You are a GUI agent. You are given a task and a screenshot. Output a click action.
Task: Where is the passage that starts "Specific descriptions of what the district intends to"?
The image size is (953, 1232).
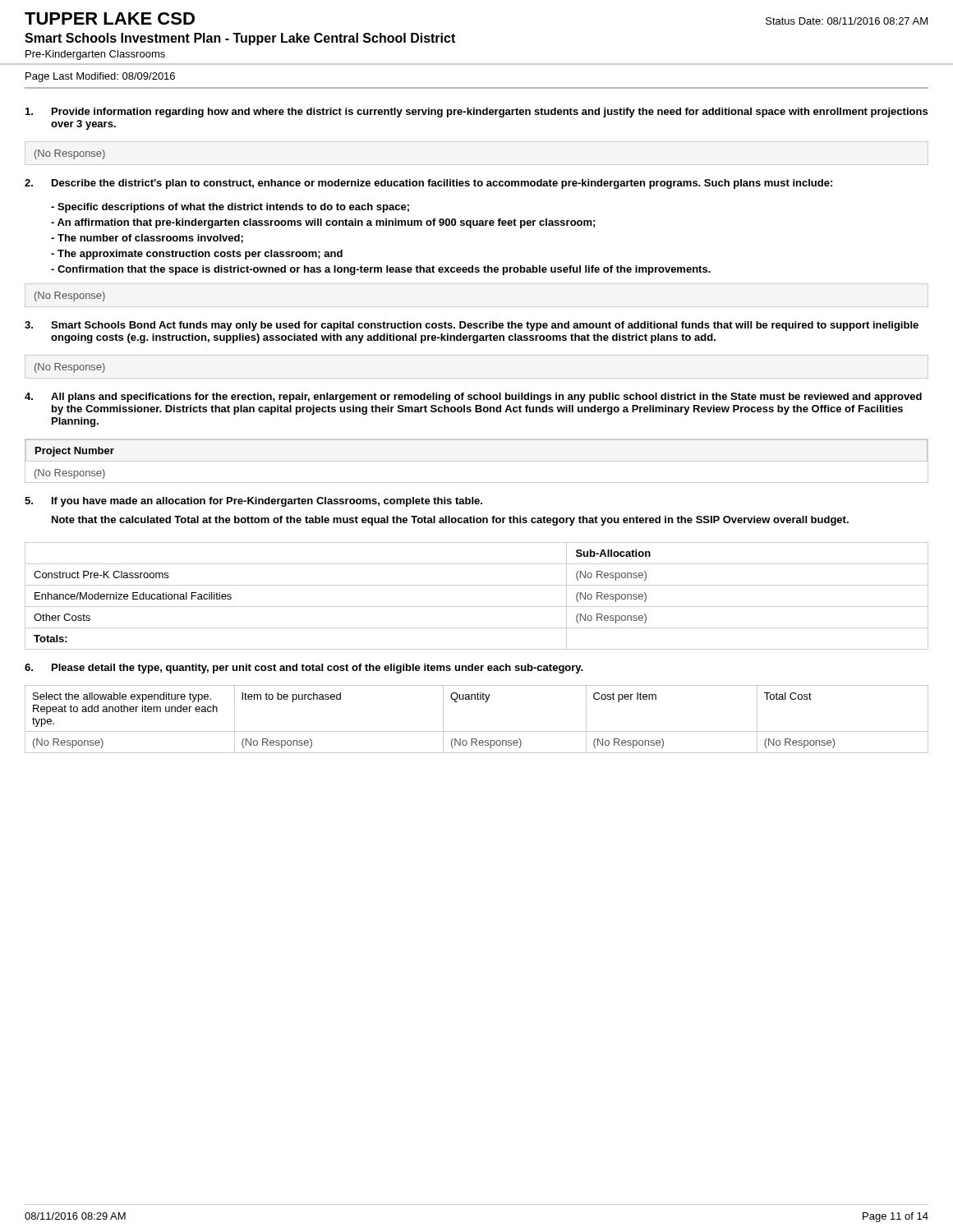(x=230, y=207)
